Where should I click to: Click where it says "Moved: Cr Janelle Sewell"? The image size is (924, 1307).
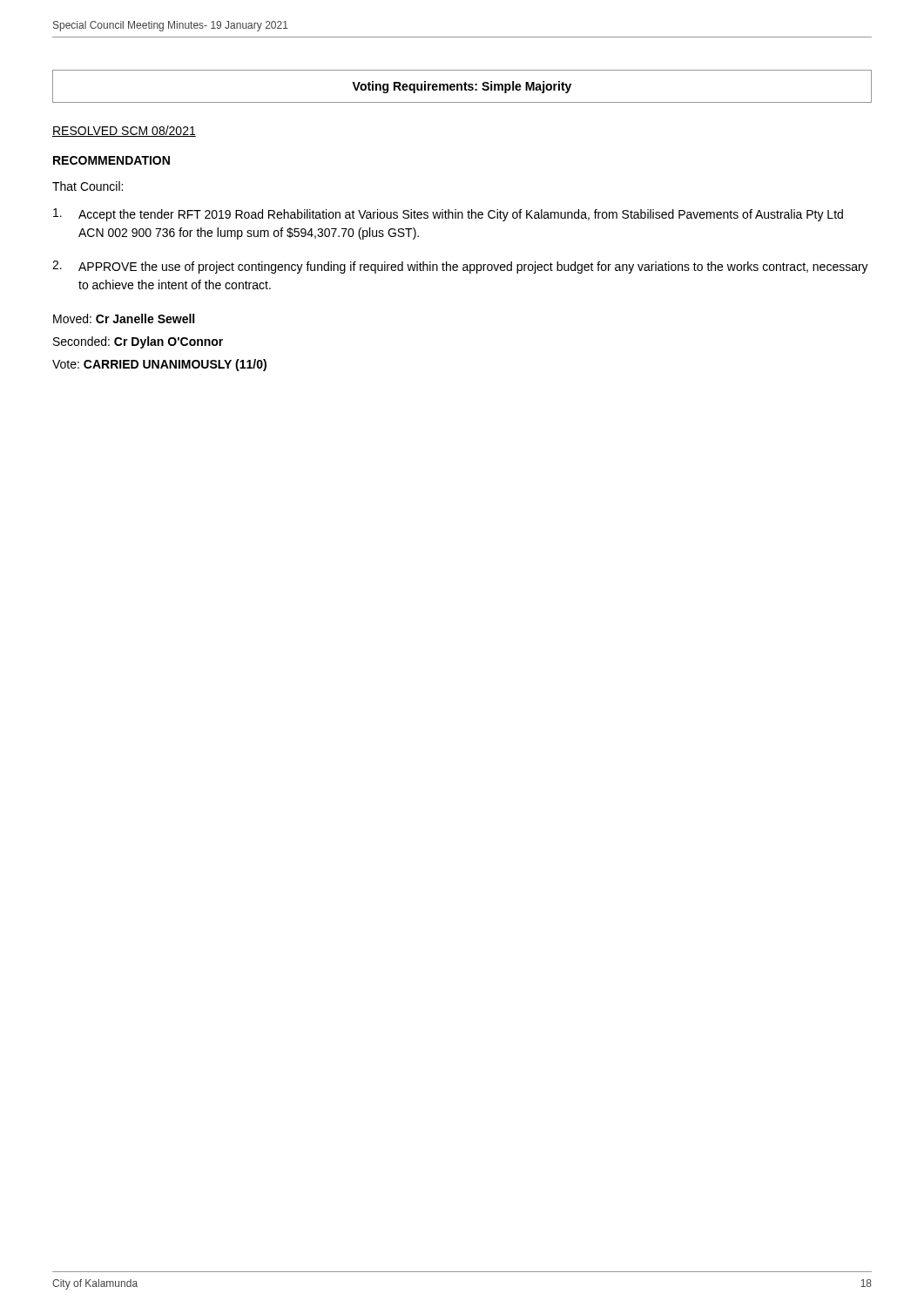(x=124, y=319)
